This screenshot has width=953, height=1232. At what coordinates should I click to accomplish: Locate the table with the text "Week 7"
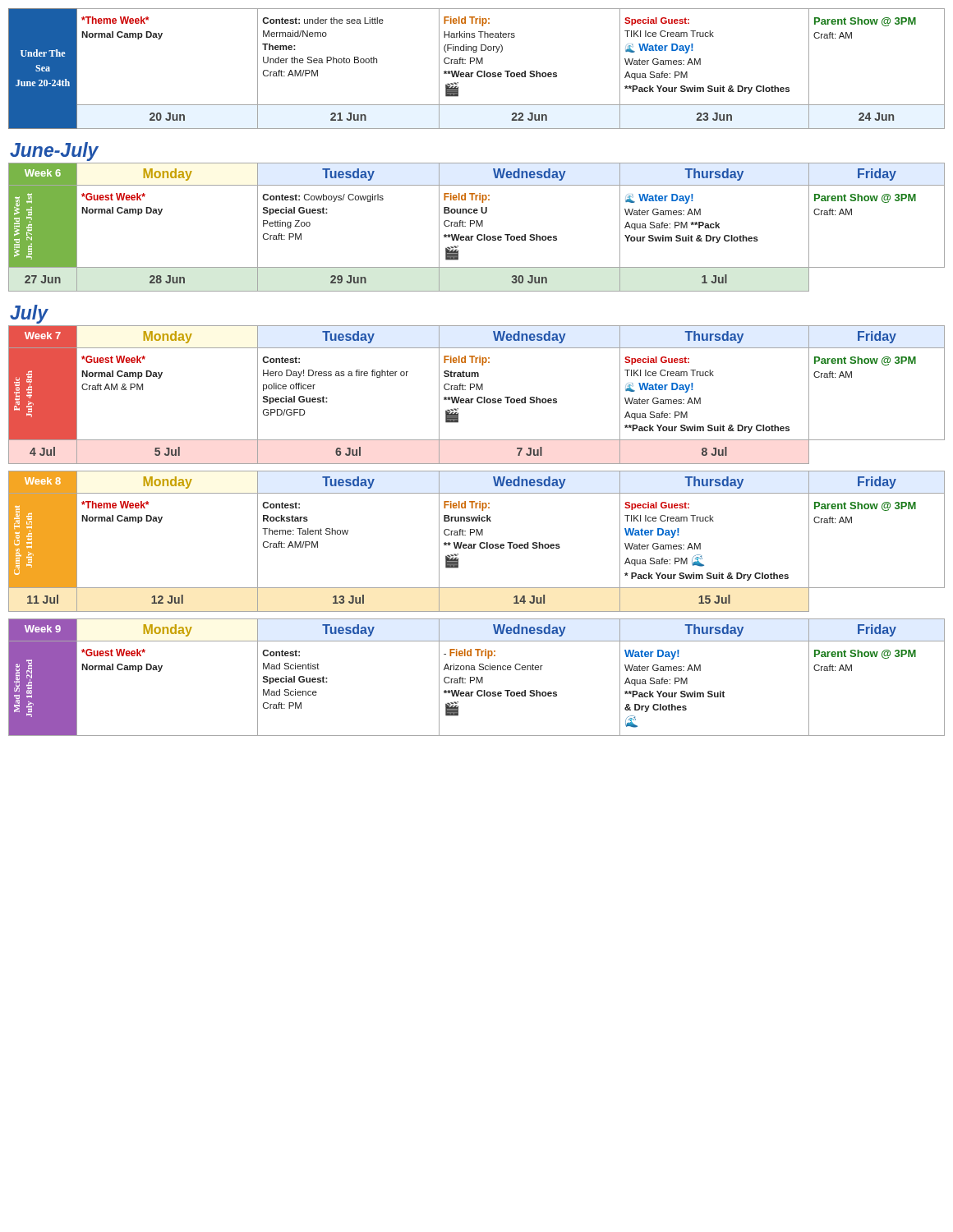pyautogui.click(x=476, y=395)
